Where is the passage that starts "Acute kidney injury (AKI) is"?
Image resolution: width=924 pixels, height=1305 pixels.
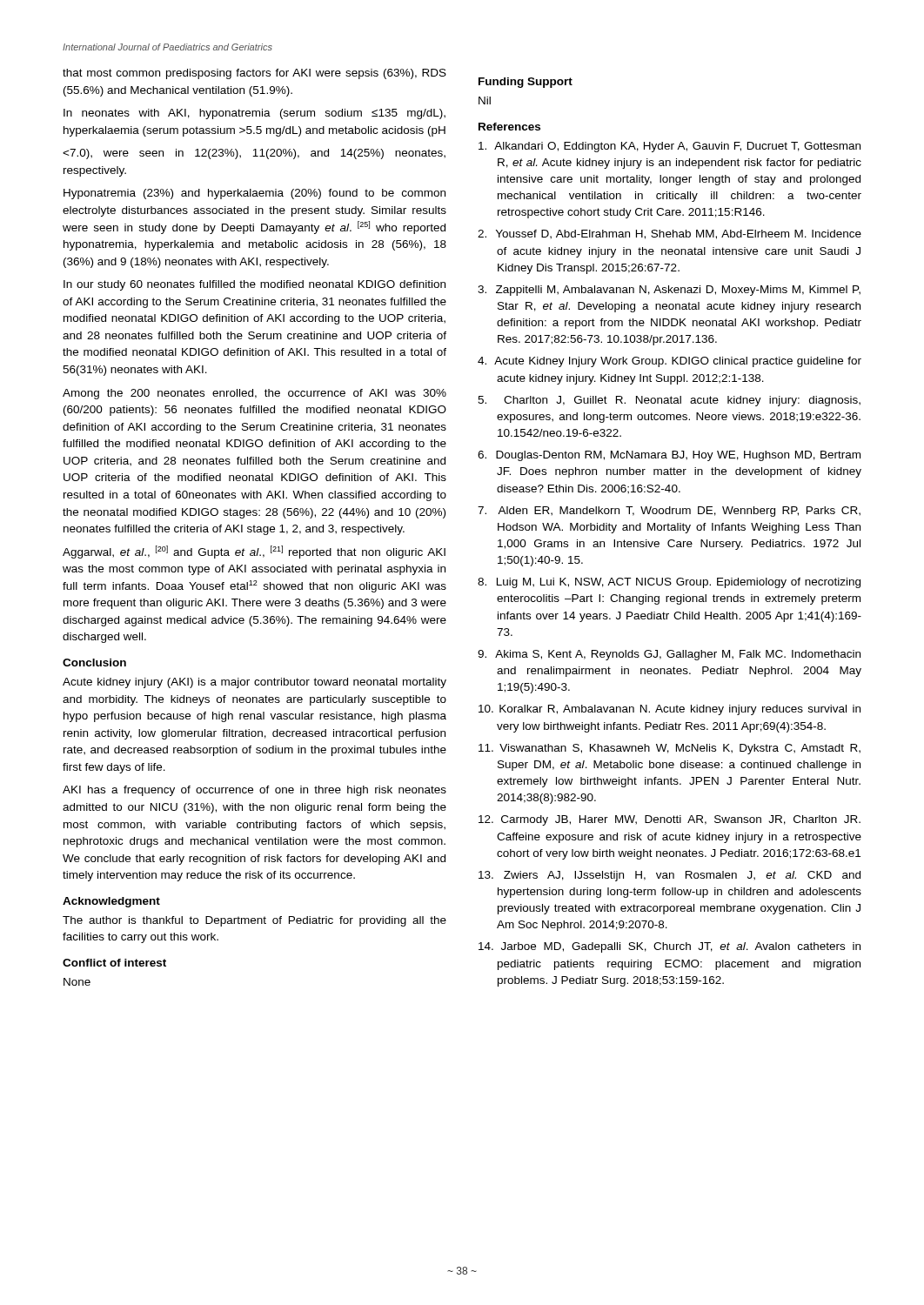click(255, 724)
